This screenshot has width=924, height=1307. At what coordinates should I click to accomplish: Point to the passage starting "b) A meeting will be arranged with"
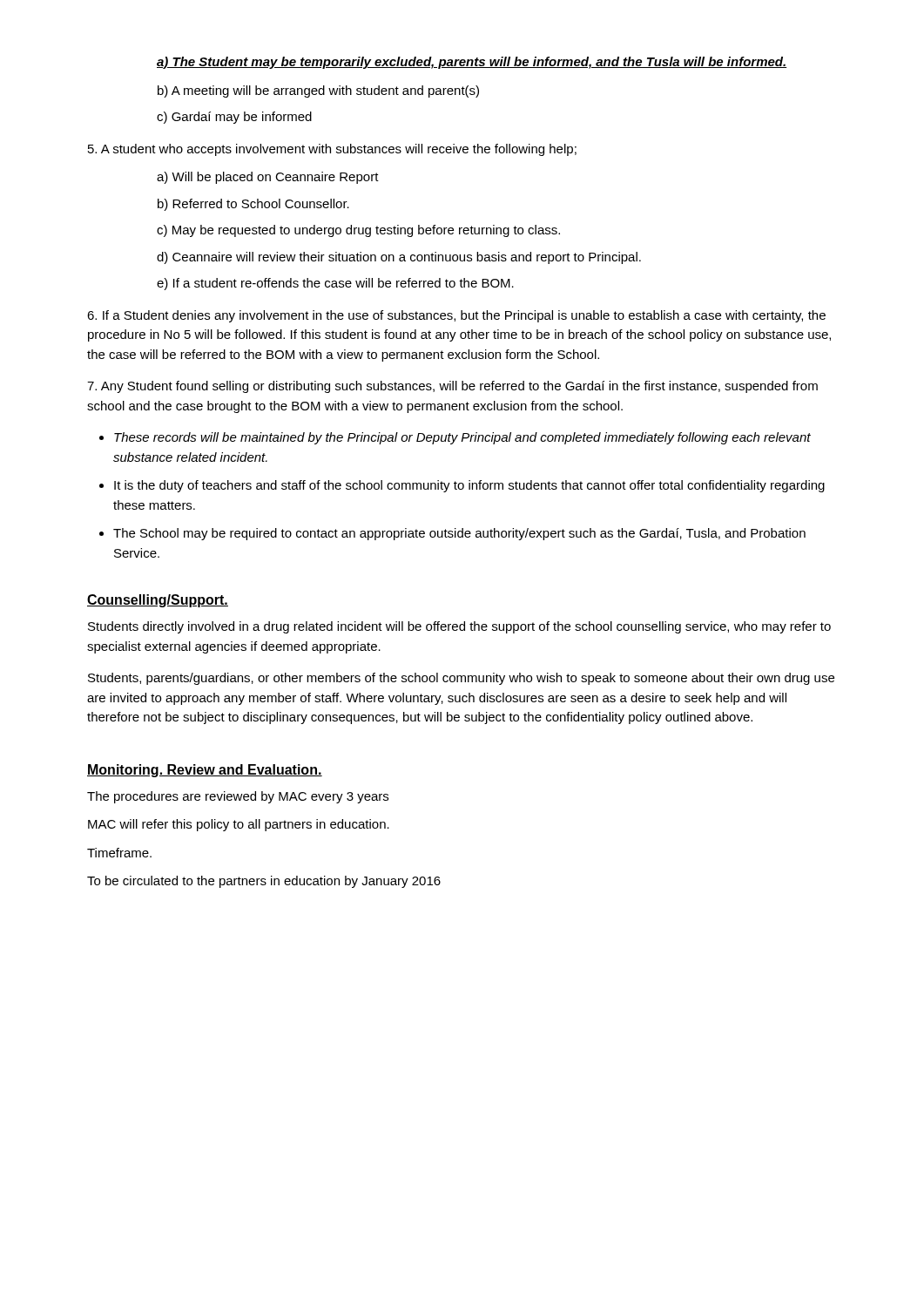(x=318, y=91)
